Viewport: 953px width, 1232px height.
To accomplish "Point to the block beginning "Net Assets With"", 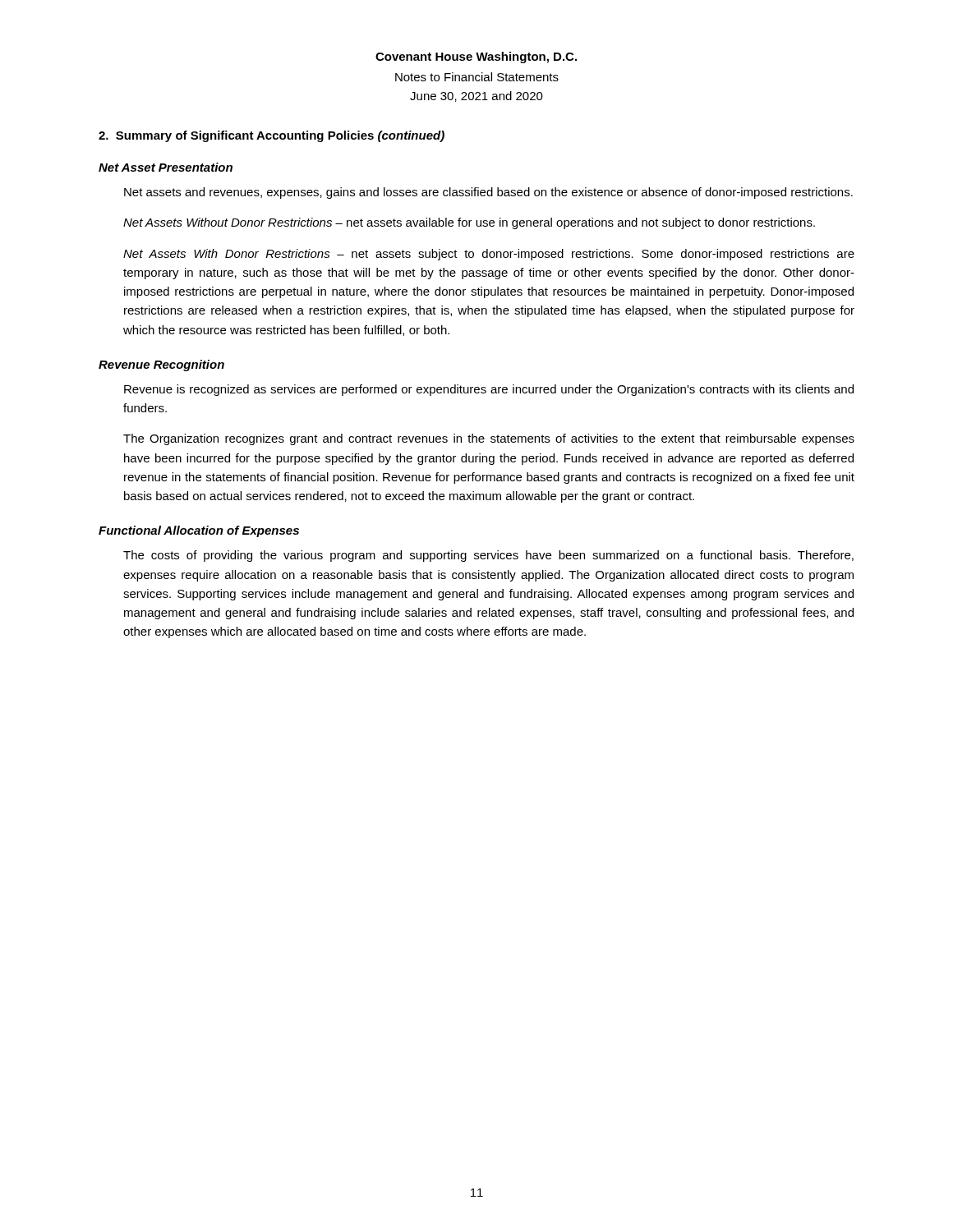I will click(x=489, y=291).
